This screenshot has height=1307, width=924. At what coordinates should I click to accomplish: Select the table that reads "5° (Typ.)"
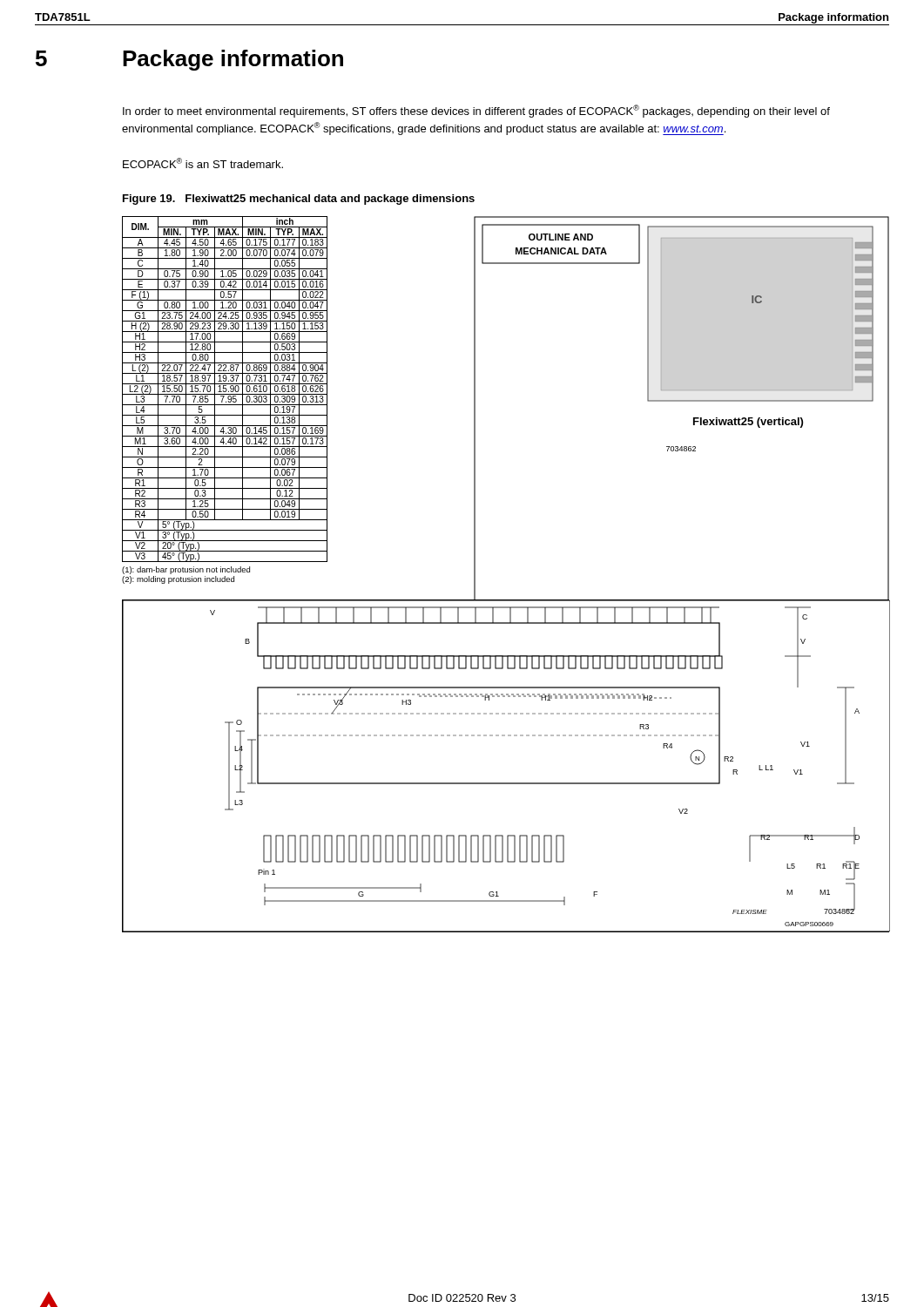click(x=292, y=400)
